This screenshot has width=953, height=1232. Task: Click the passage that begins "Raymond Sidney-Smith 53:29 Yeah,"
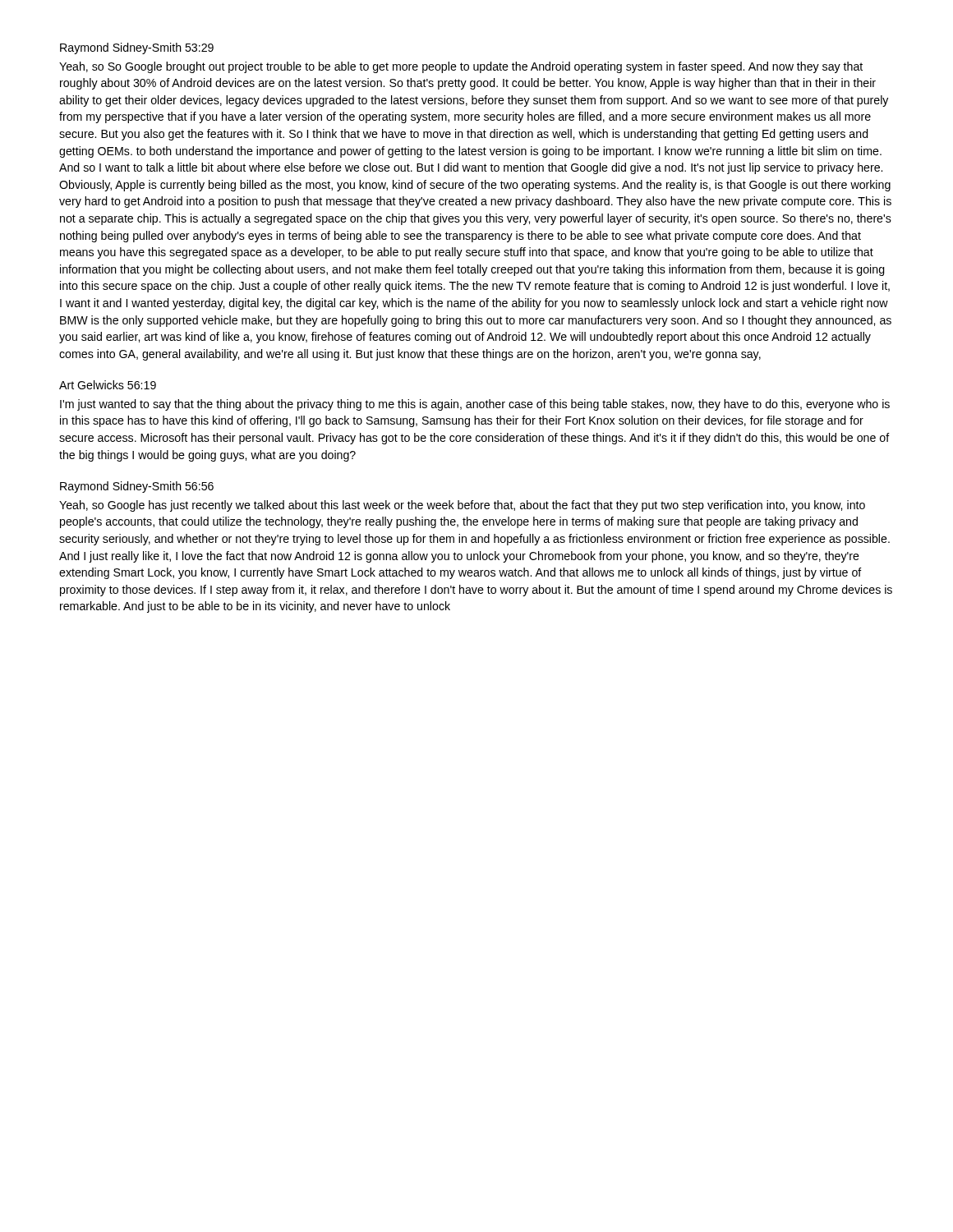click(x=476, y=201)
